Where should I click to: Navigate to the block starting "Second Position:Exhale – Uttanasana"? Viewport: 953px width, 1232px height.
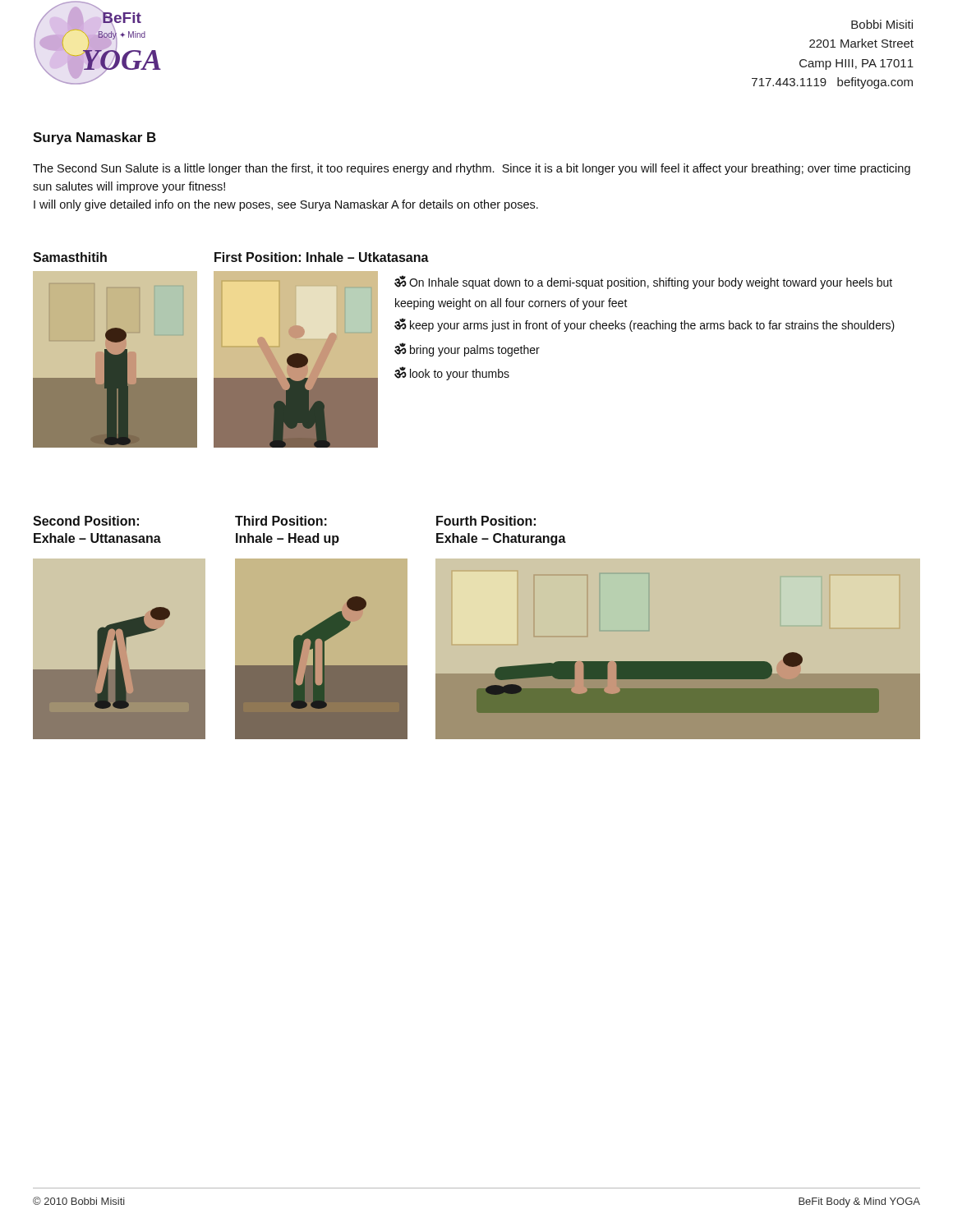click(x=97, y=530)
